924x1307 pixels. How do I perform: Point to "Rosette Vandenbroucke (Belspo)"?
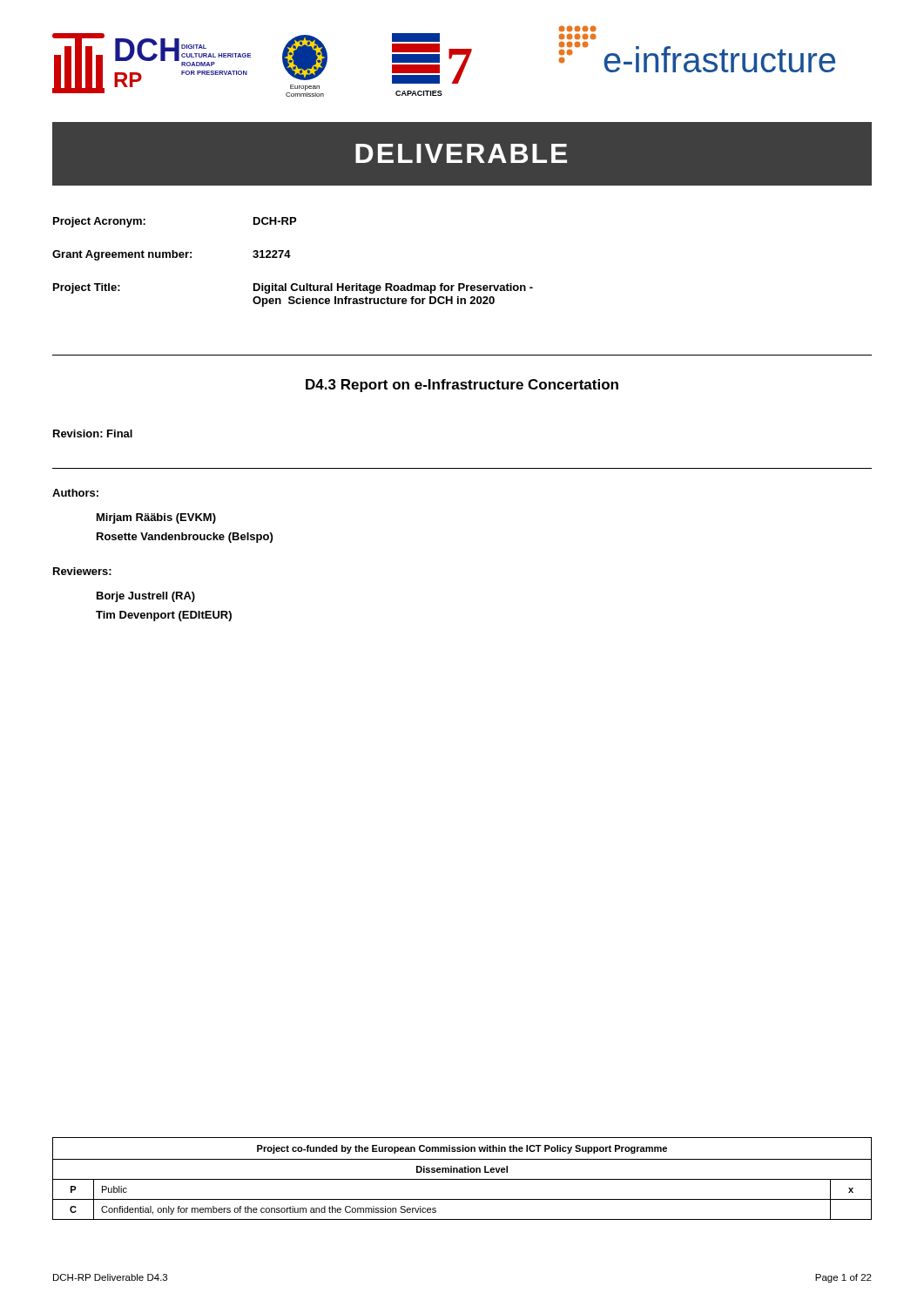point(185,536)
